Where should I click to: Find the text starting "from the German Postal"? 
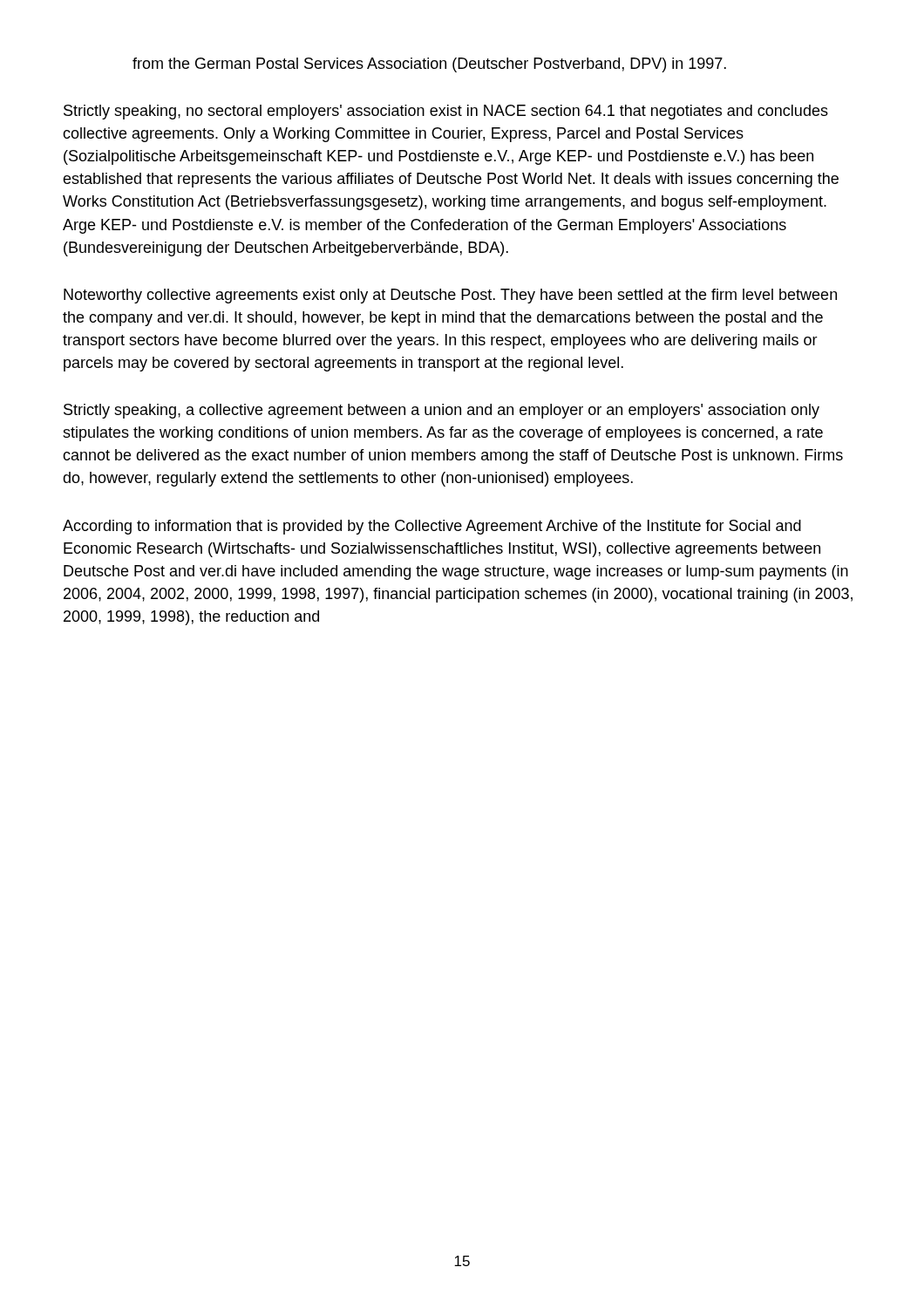430,64
